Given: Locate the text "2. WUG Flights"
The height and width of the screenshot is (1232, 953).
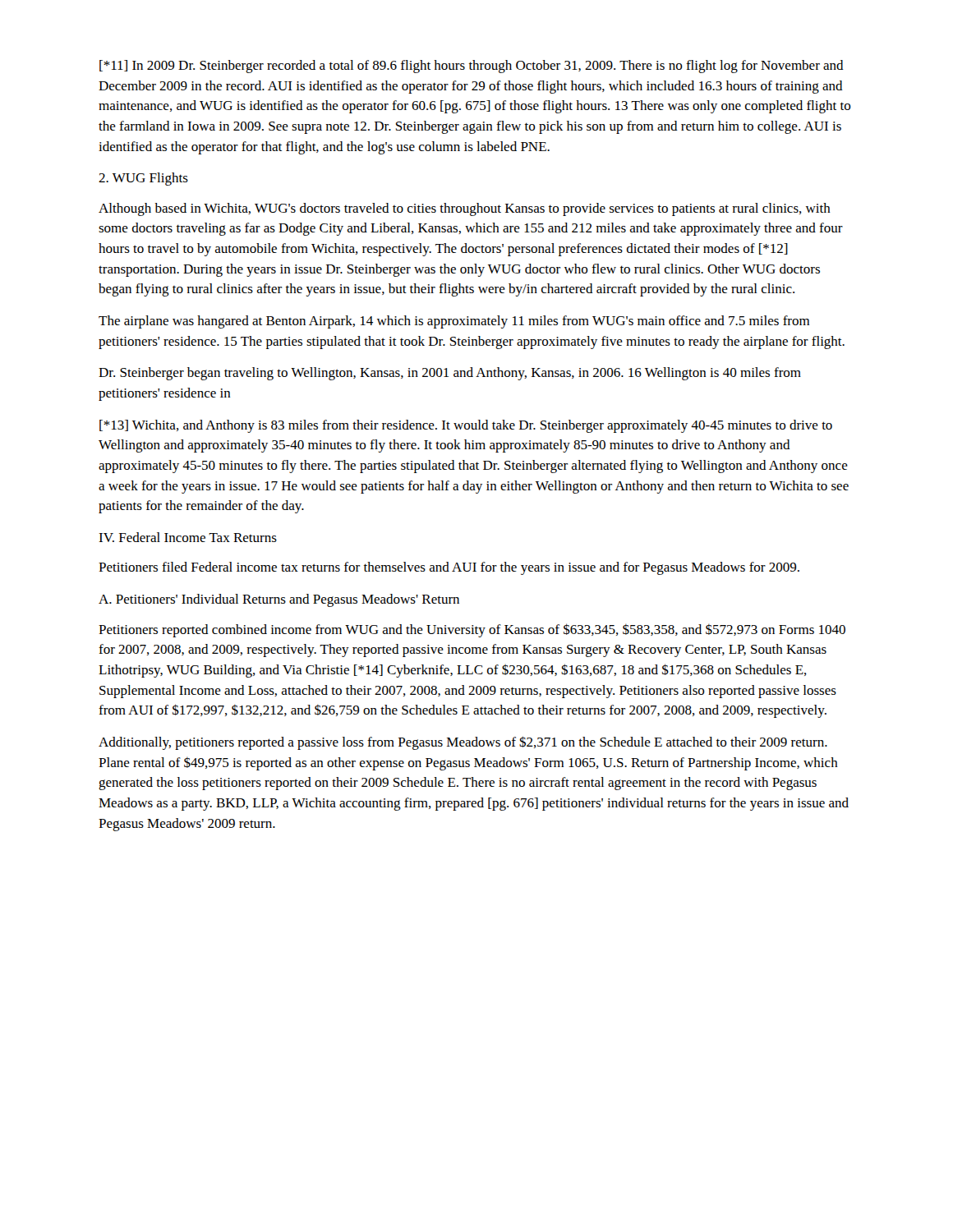Looking at the screenshot, I should coord(143,178).
